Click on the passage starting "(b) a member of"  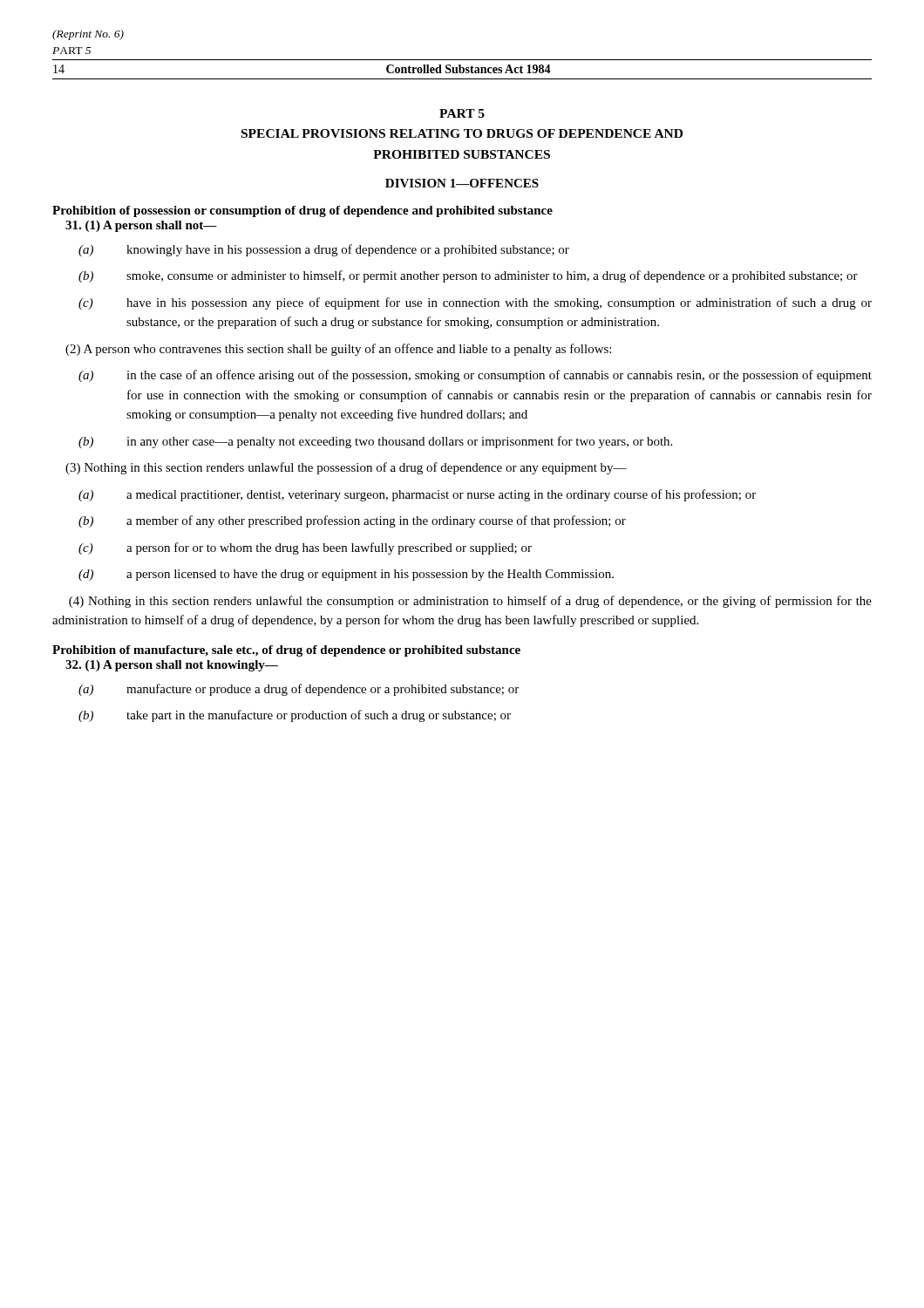[462, 521]
